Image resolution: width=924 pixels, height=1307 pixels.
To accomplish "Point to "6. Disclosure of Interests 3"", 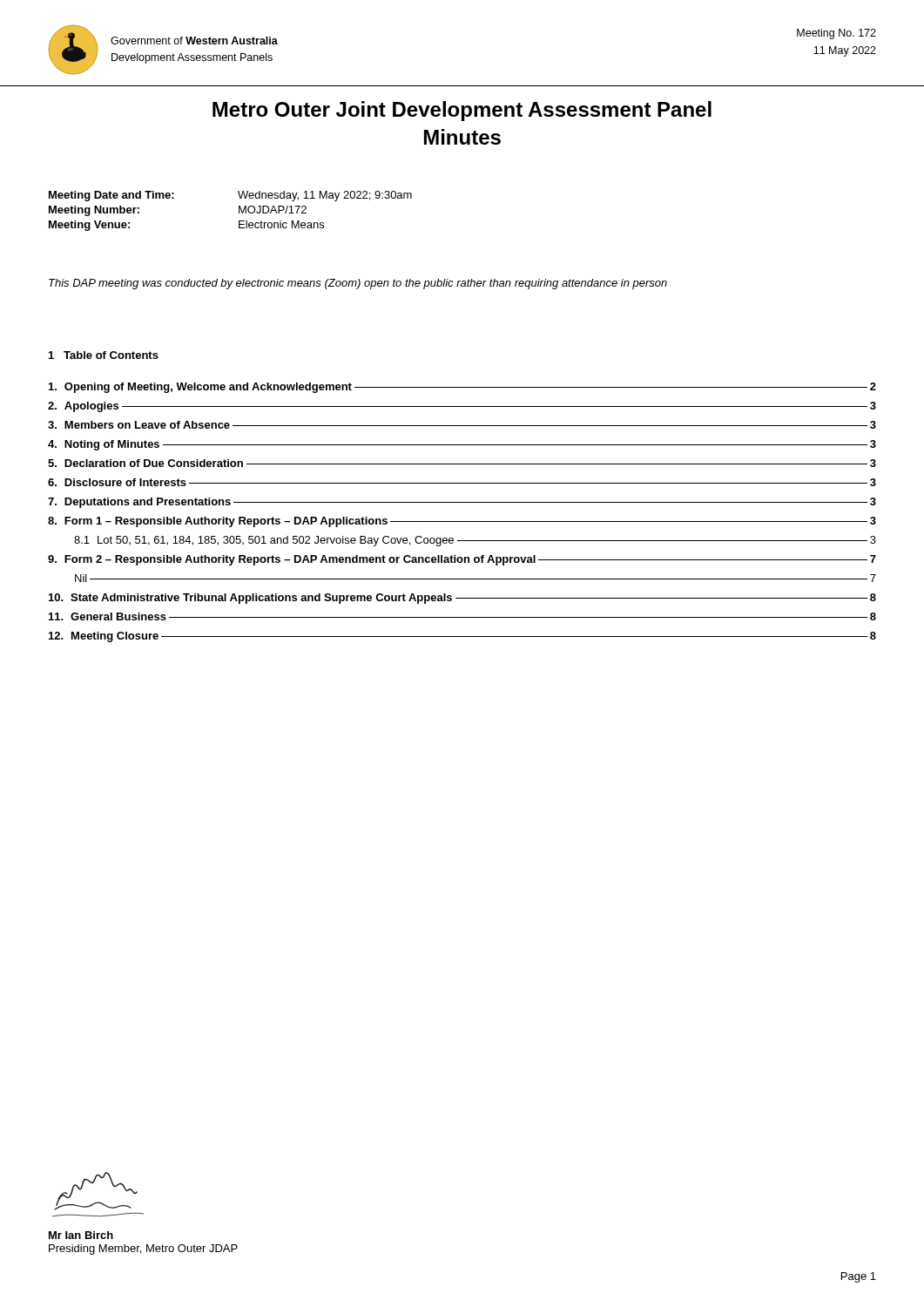I will pyautogui.click(x=462, y=482).
